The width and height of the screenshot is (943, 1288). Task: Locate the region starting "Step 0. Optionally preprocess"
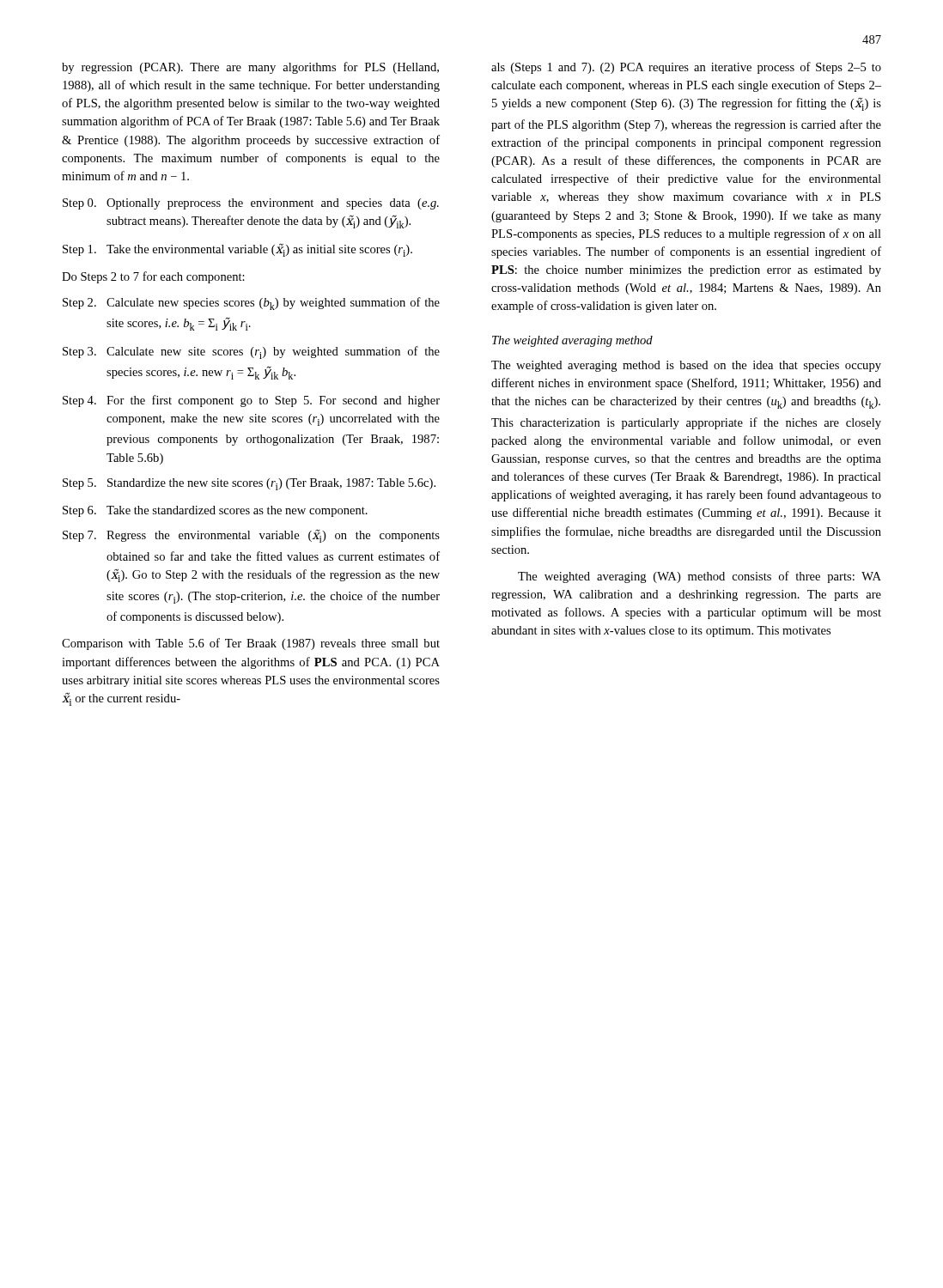pos(251,214)
